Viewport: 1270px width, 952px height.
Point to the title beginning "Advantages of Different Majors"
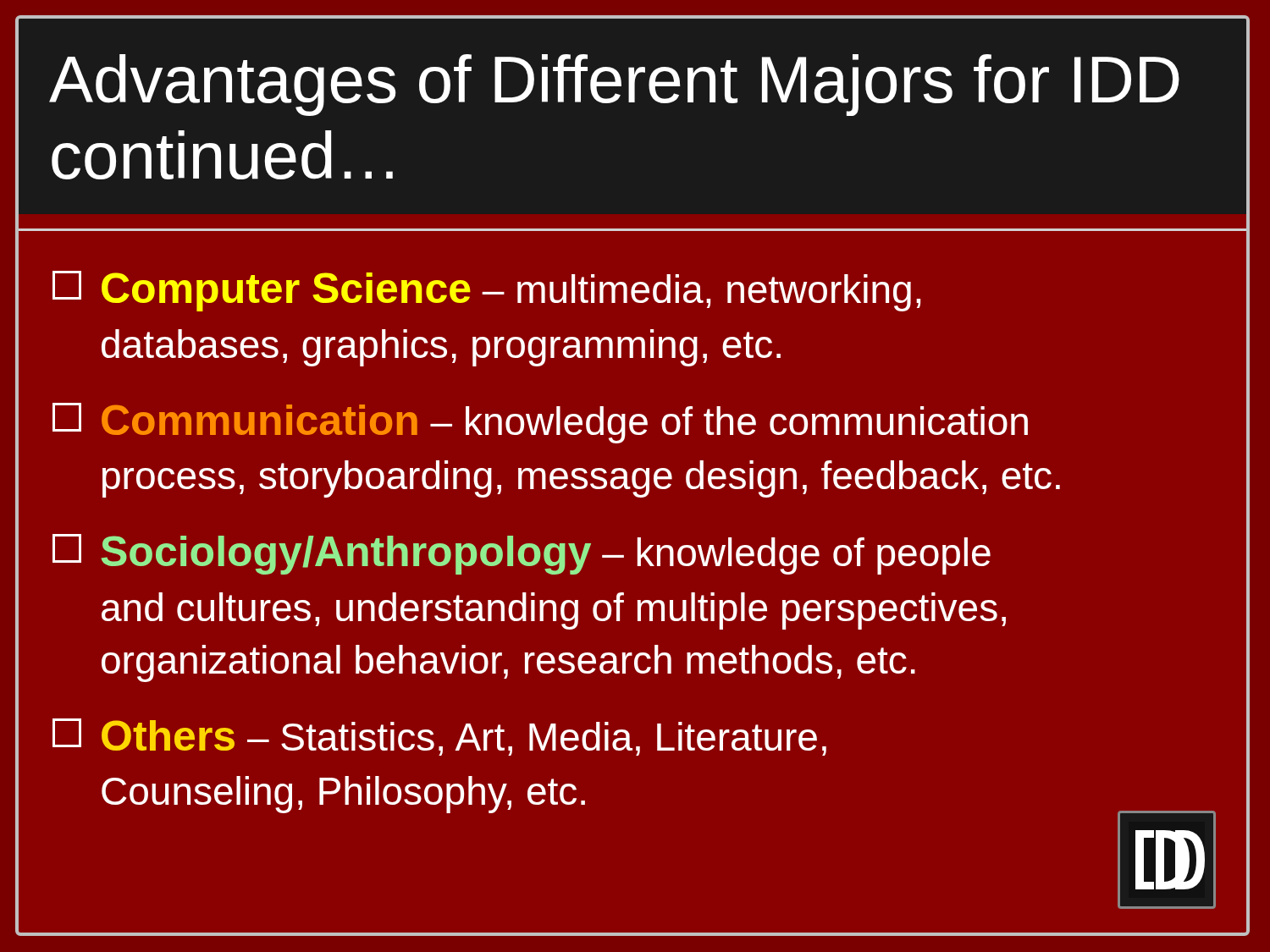click(636, 118)
